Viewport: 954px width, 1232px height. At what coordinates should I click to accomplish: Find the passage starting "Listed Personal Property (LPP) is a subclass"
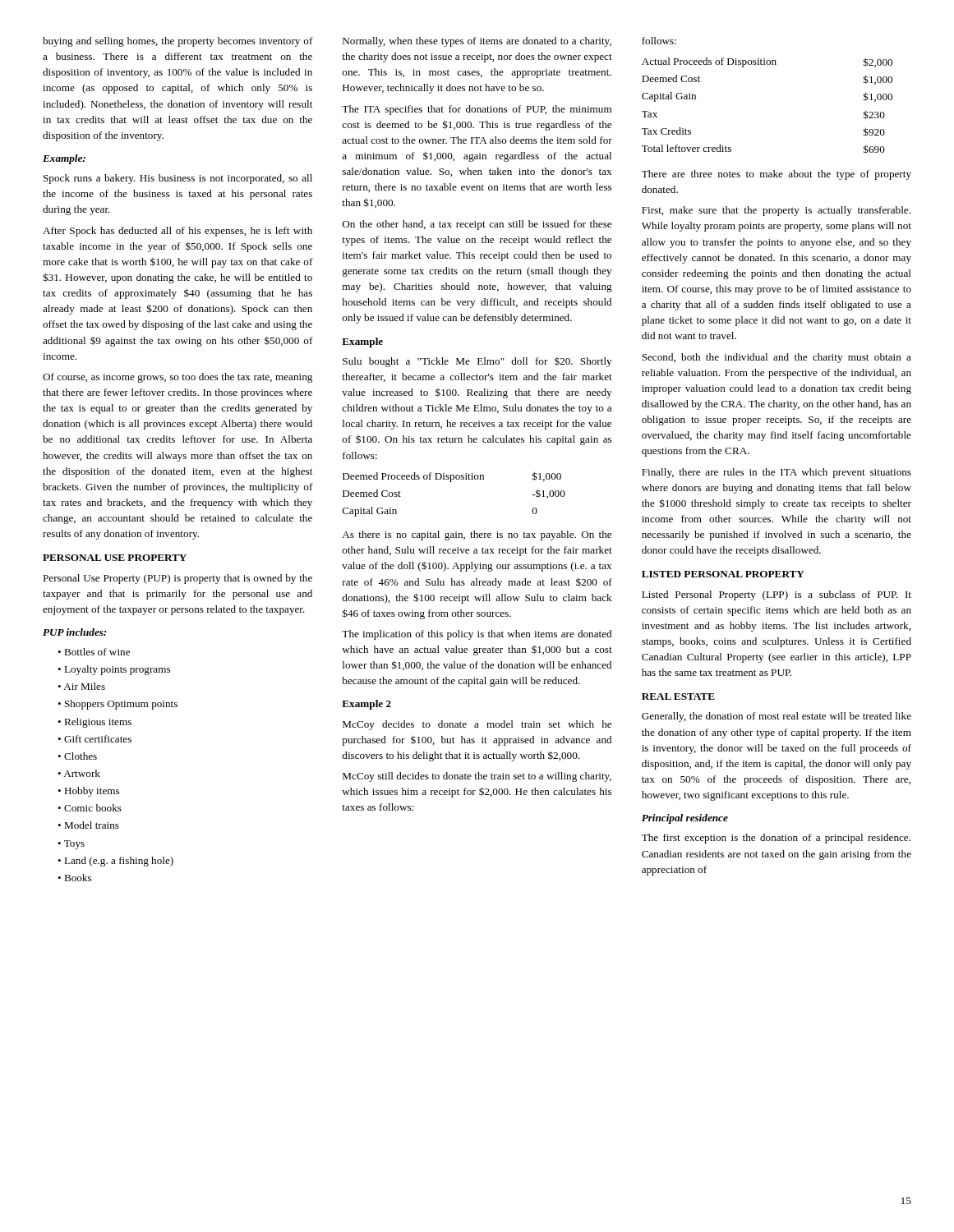(x=776, y=633)
